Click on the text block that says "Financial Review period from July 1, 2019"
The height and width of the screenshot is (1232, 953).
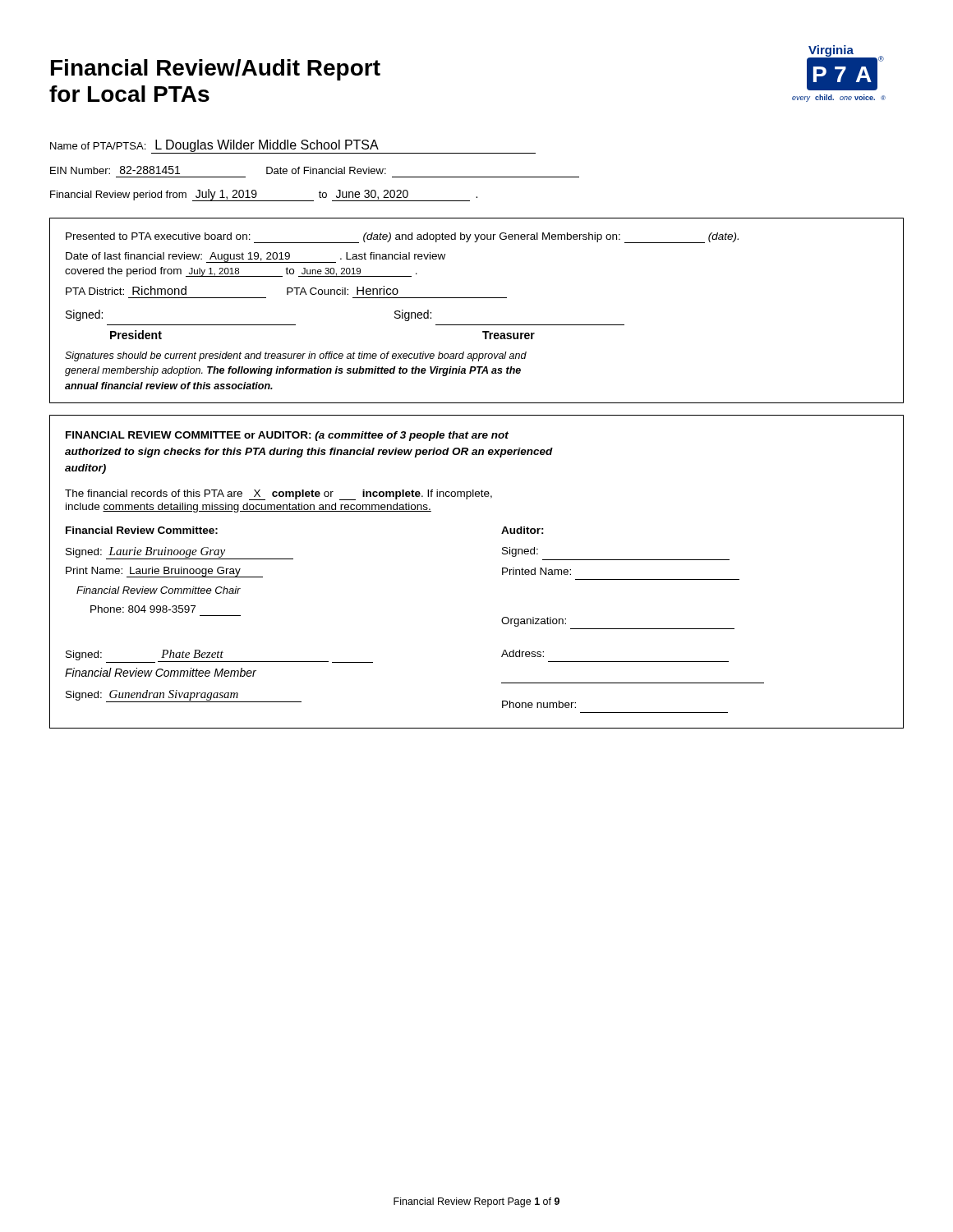(264, 194)
